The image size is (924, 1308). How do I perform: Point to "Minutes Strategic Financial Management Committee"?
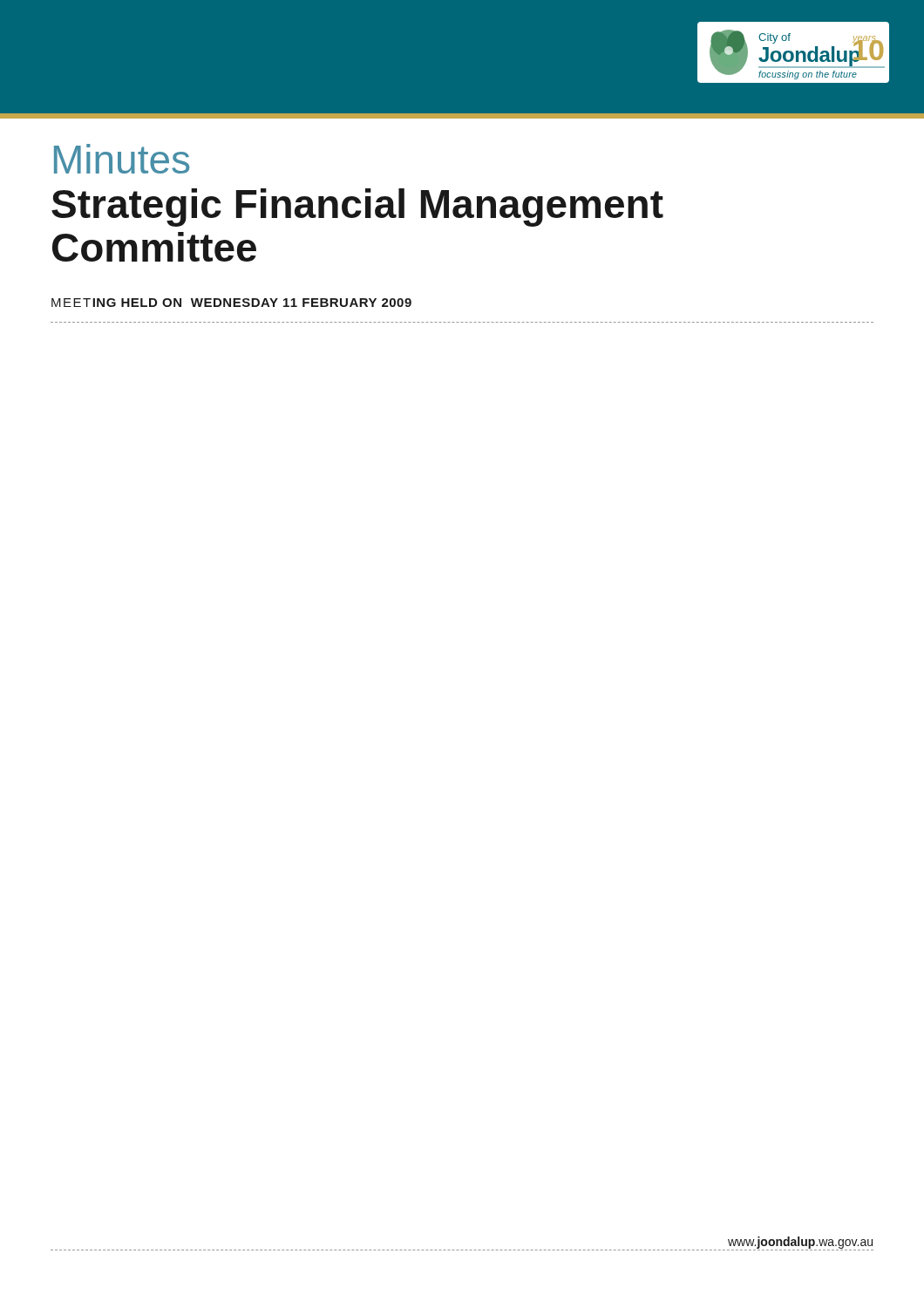click(462, 204)
